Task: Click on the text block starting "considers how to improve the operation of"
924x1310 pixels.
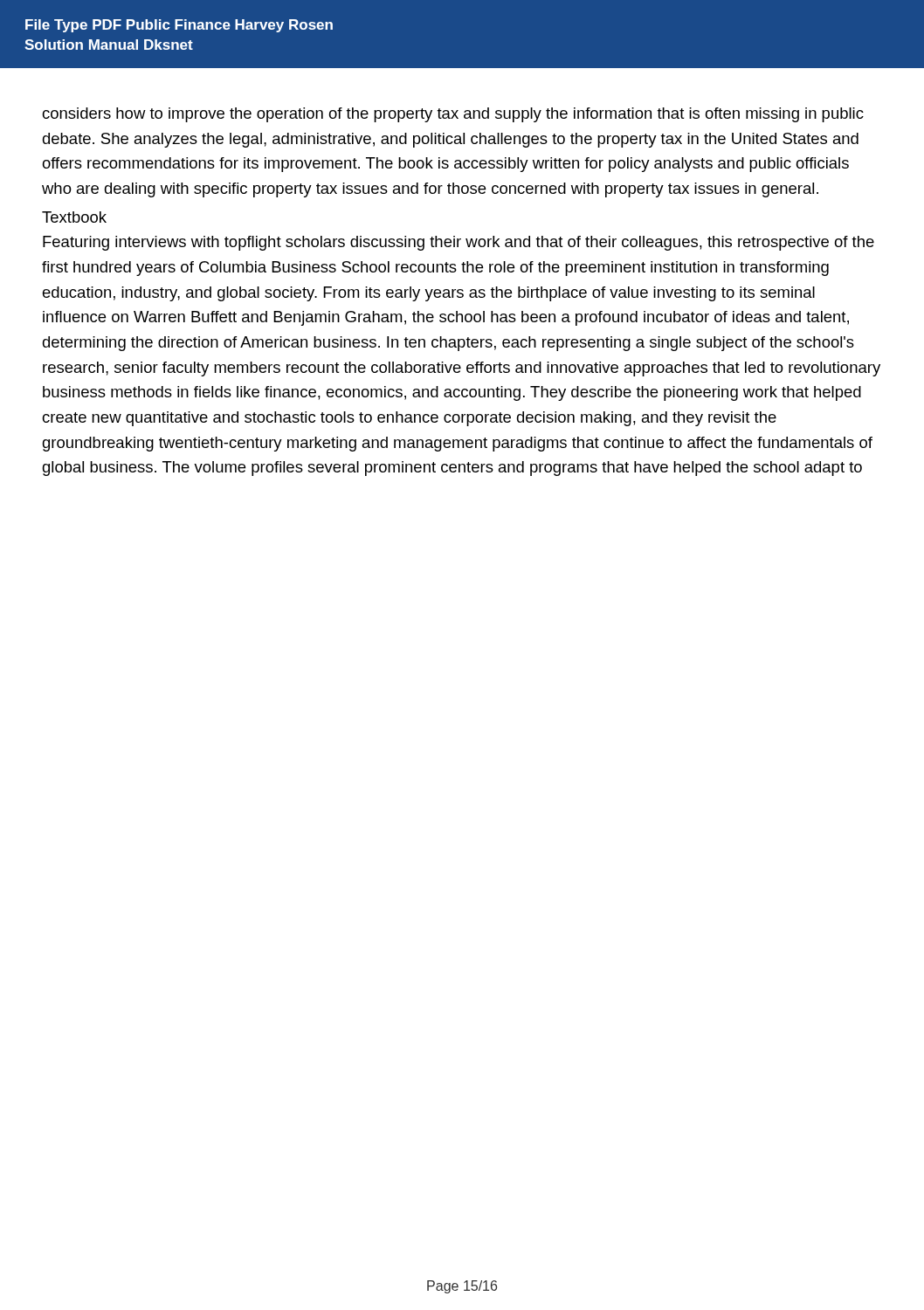Action: (x=453, y=151)
